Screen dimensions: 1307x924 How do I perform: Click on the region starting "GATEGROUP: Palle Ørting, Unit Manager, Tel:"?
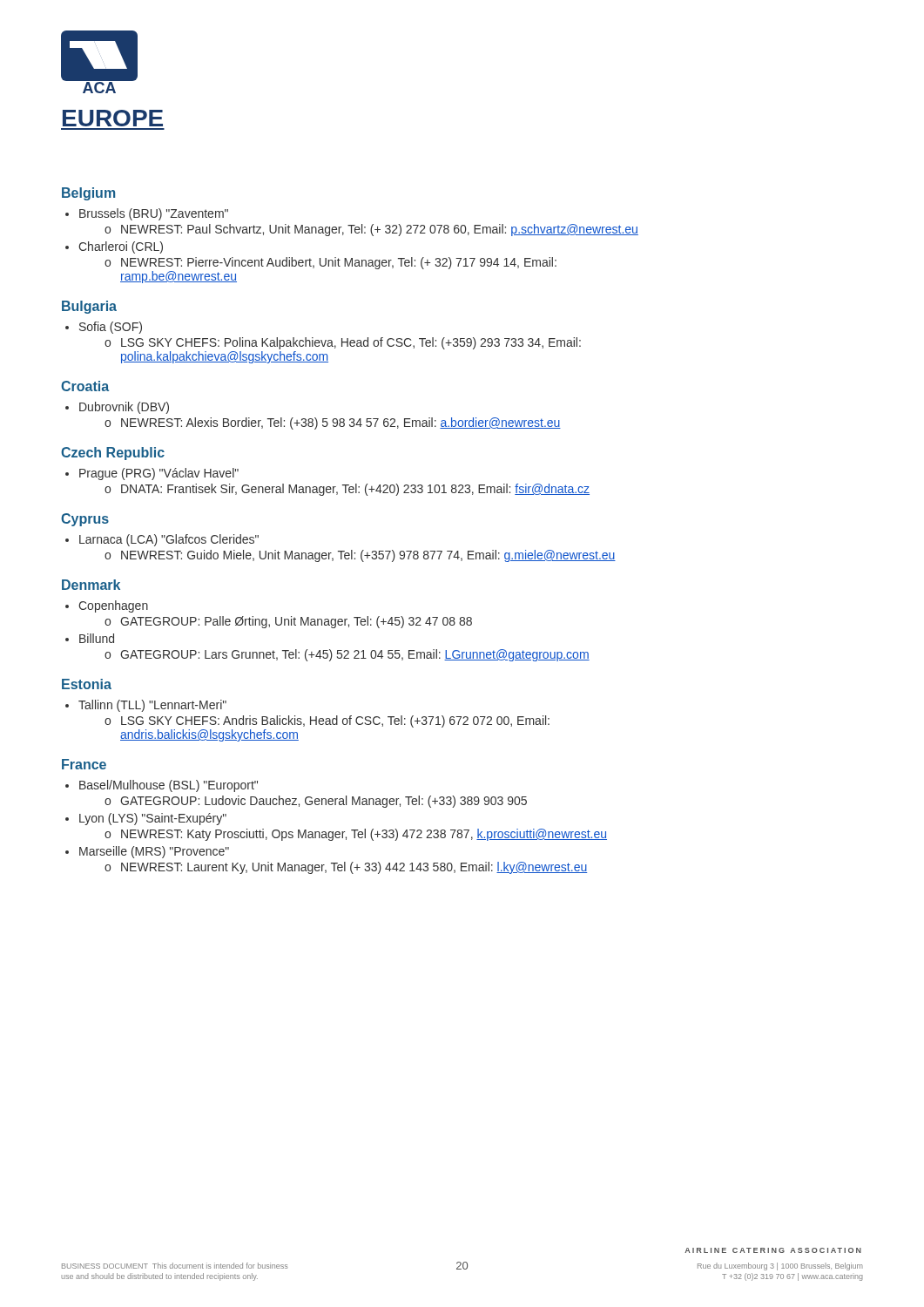click(x=296, y=621)
